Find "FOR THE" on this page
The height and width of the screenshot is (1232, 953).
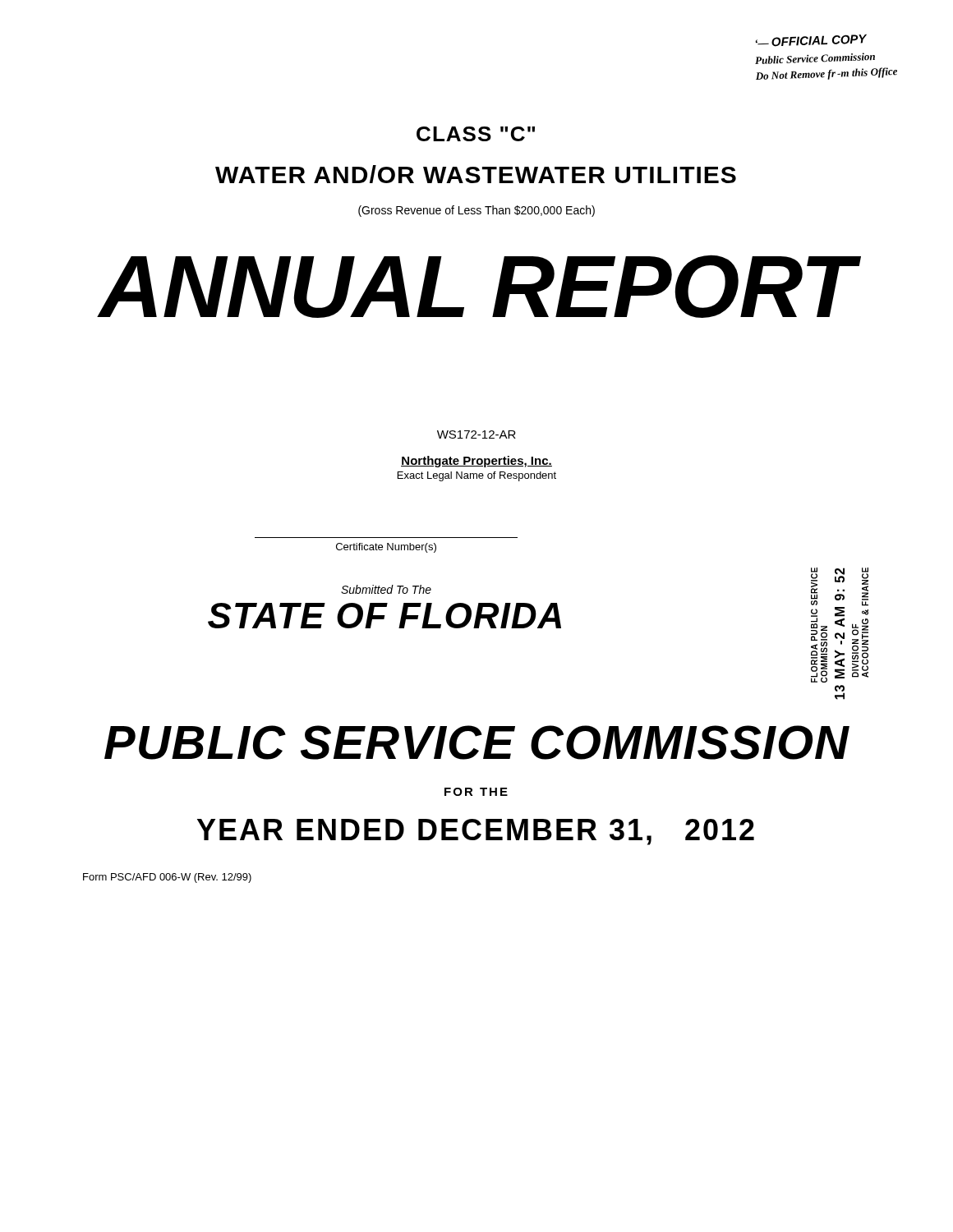(476, 791)
